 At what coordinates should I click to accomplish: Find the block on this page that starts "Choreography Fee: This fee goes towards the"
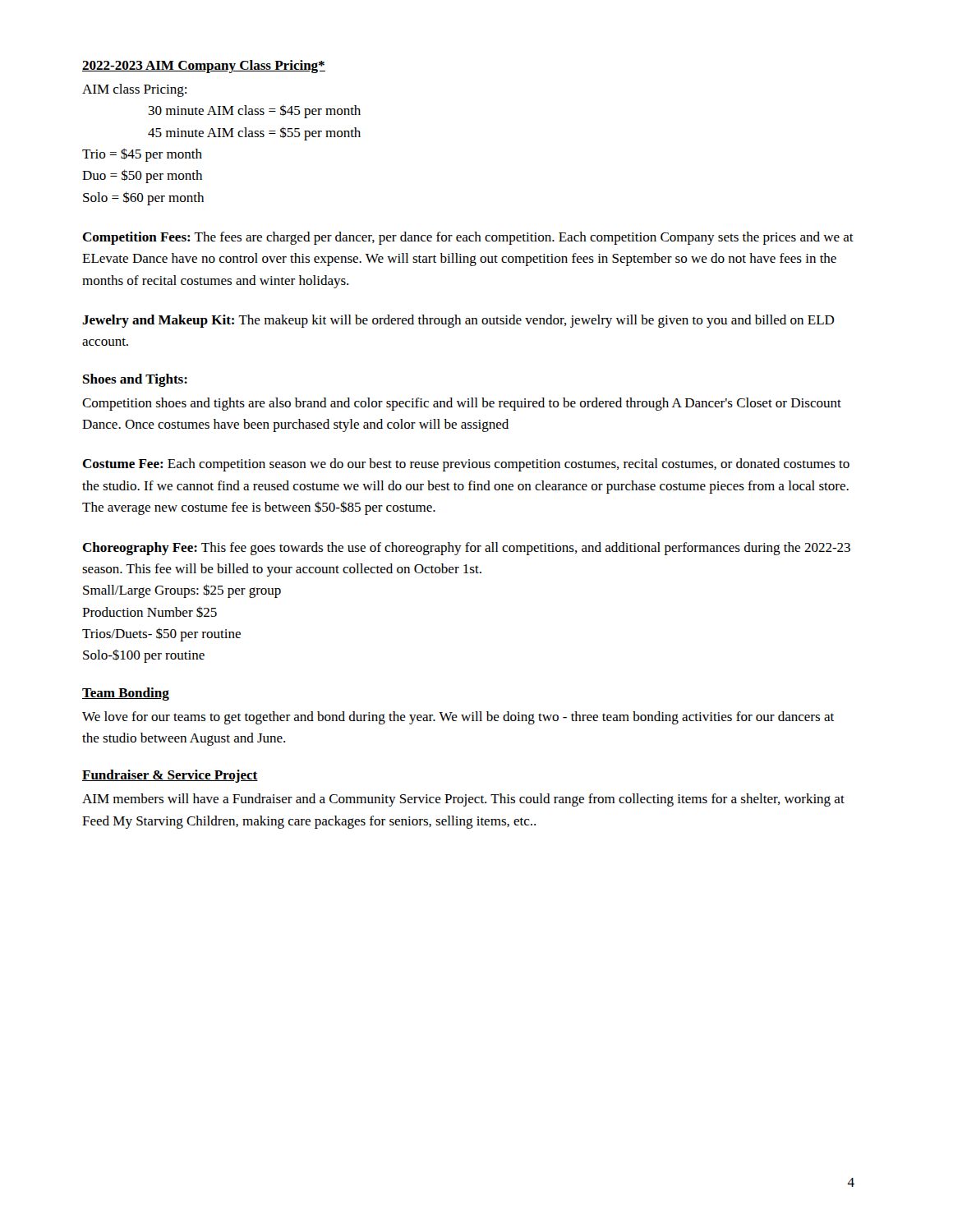(x=466, y=549)
